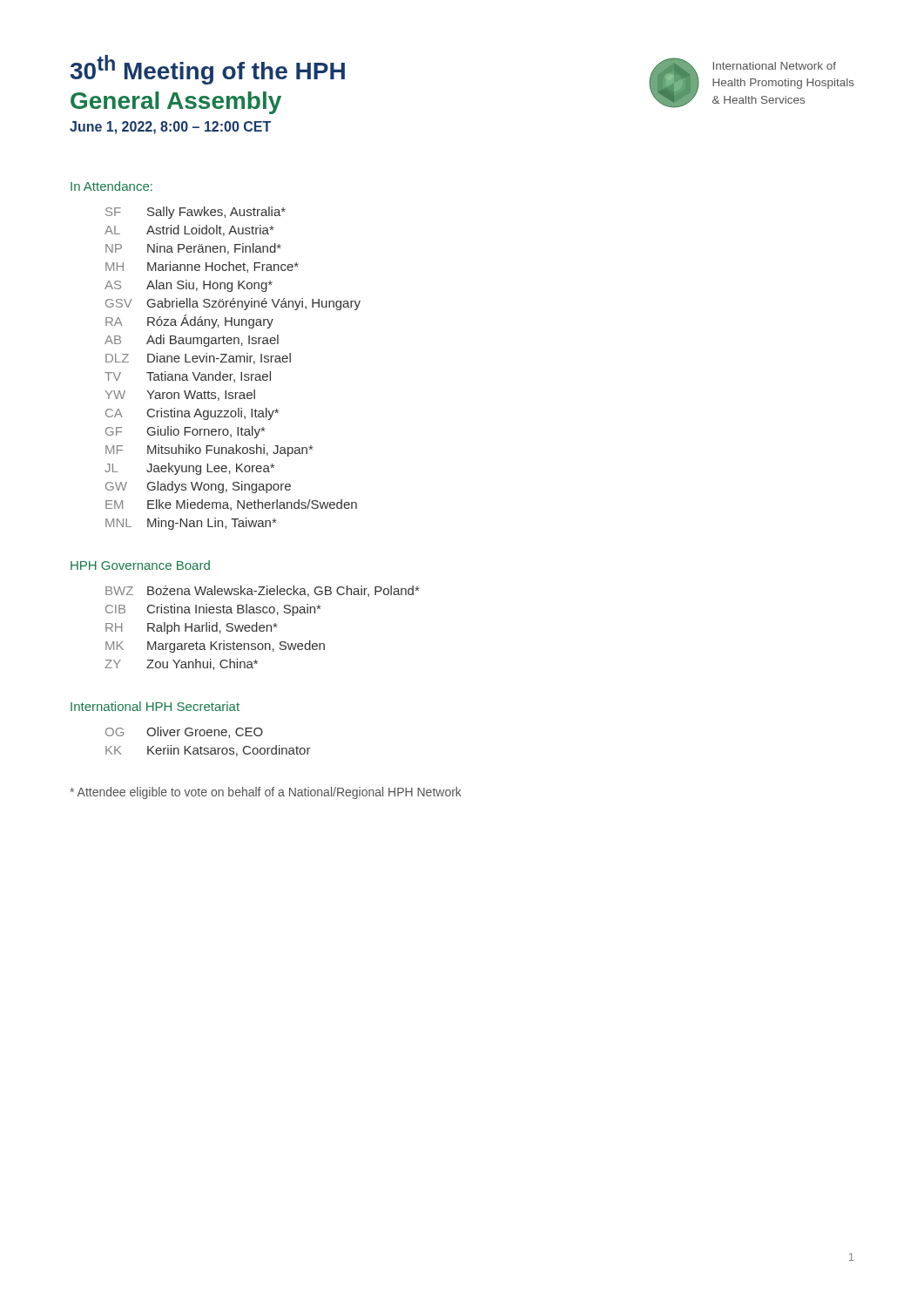924x1307 pixels.
Task: Find "HPH Governance Board" on this page
Action: (140, 565)
